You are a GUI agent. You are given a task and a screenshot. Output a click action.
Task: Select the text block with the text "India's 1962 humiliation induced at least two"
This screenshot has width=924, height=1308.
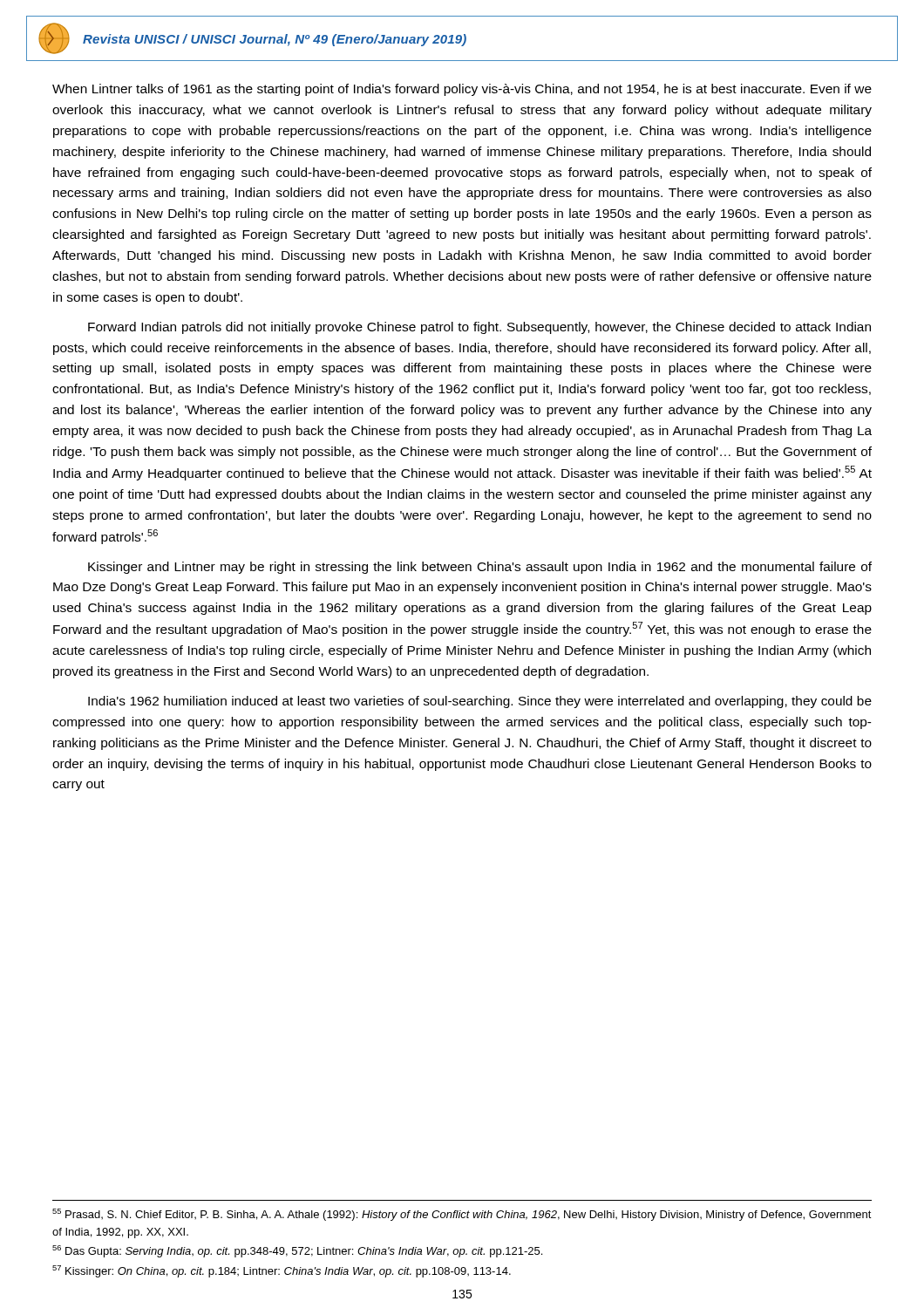click(462, 742)
